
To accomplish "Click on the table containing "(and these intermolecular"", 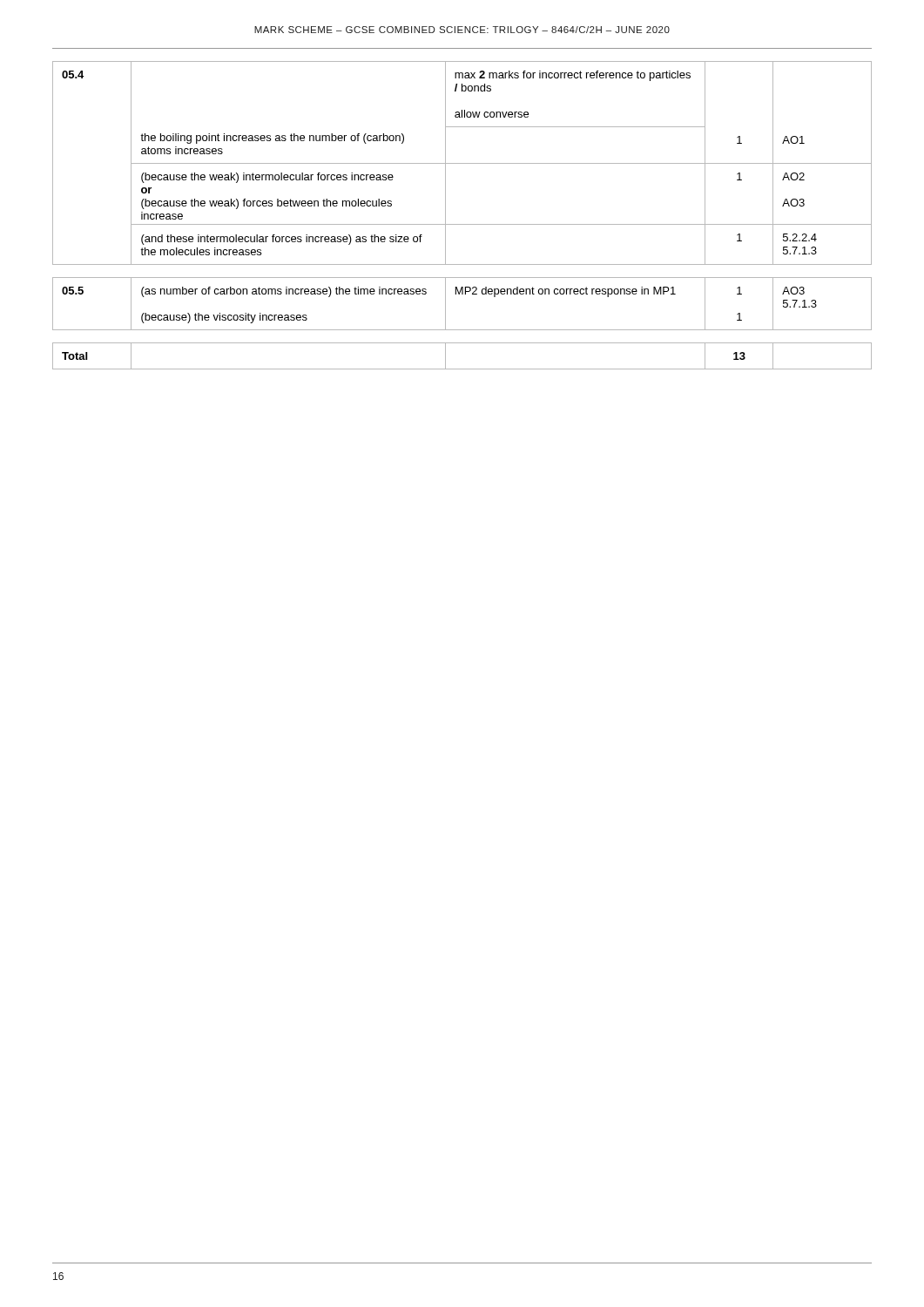I will [462, 163].
